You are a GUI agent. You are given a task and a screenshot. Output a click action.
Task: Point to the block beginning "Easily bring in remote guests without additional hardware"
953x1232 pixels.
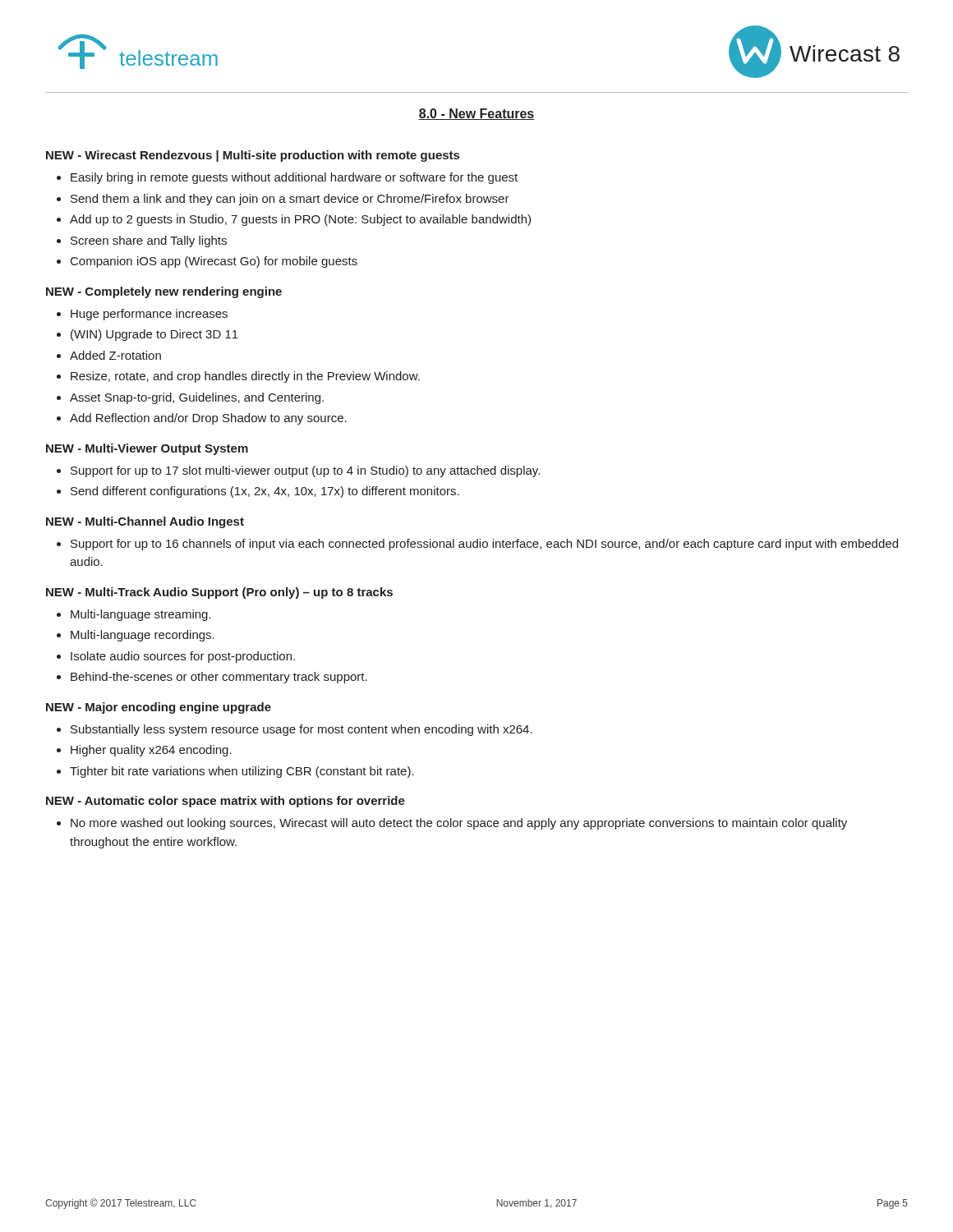click(x=294, y=177)
